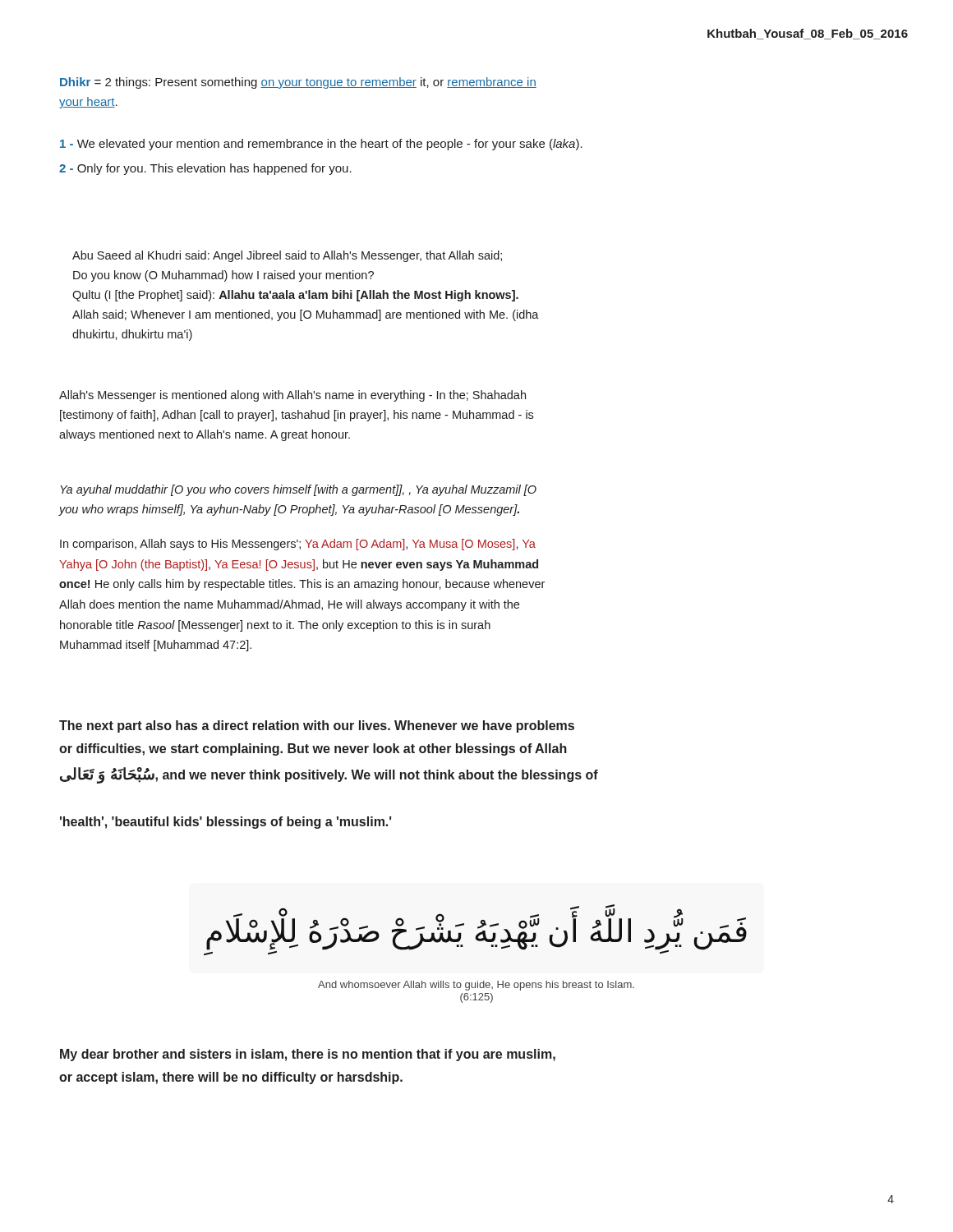Click on the passage starting "The next part"

328,774
